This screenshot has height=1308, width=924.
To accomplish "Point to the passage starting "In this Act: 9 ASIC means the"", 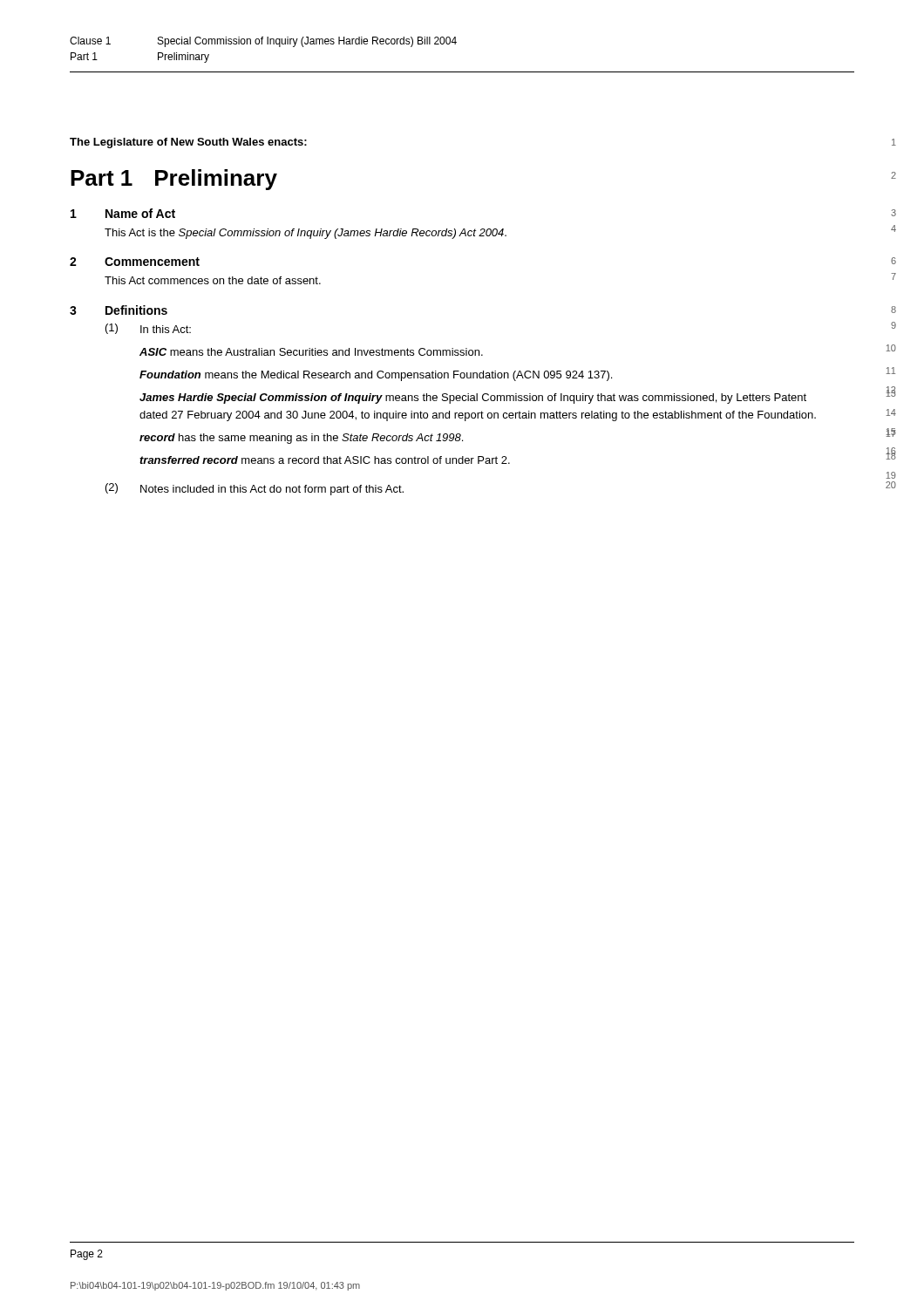I will click(488, 398).
